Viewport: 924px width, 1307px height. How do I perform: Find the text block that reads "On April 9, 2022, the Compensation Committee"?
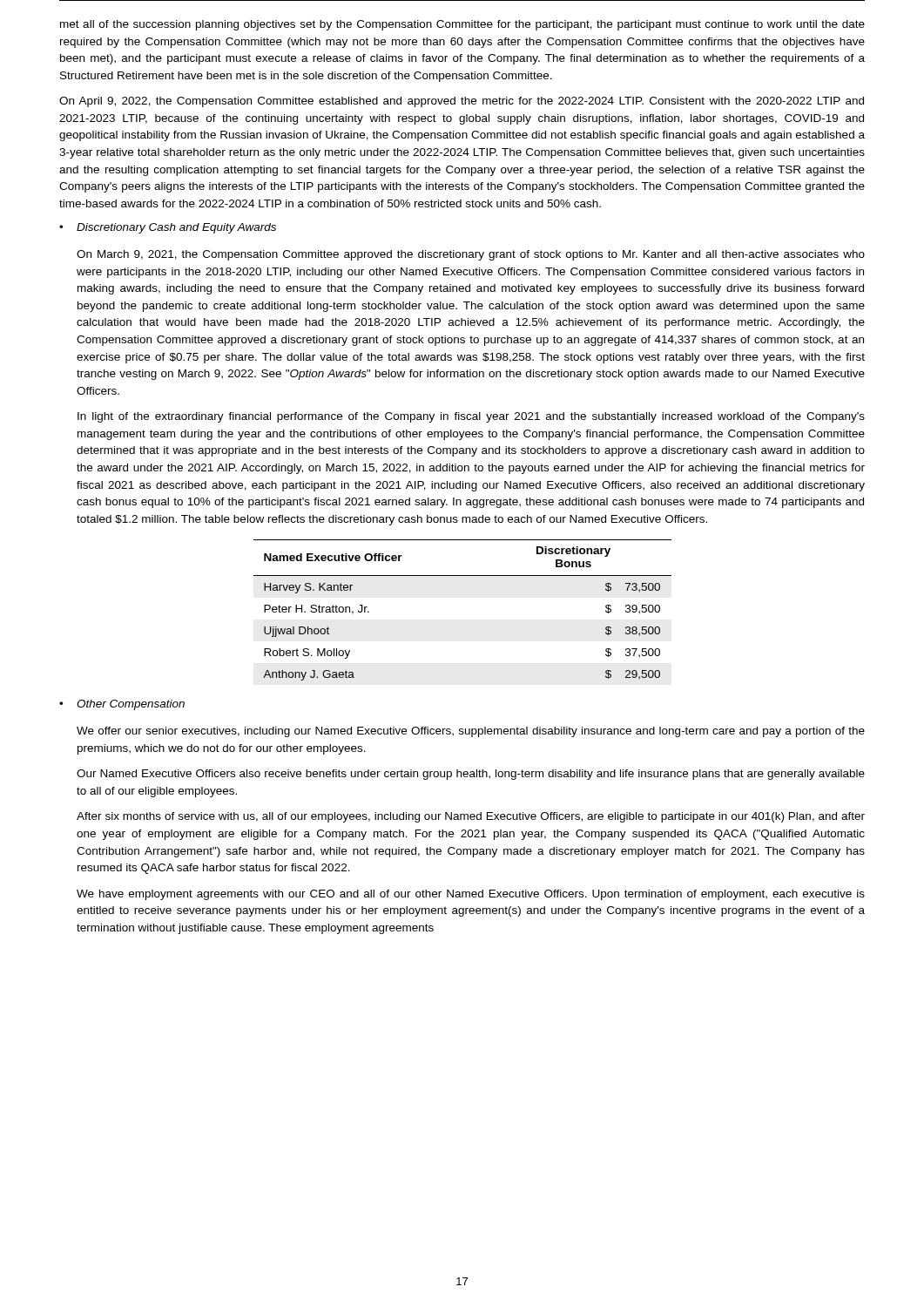pyautogui.click(x=462, y=152)
